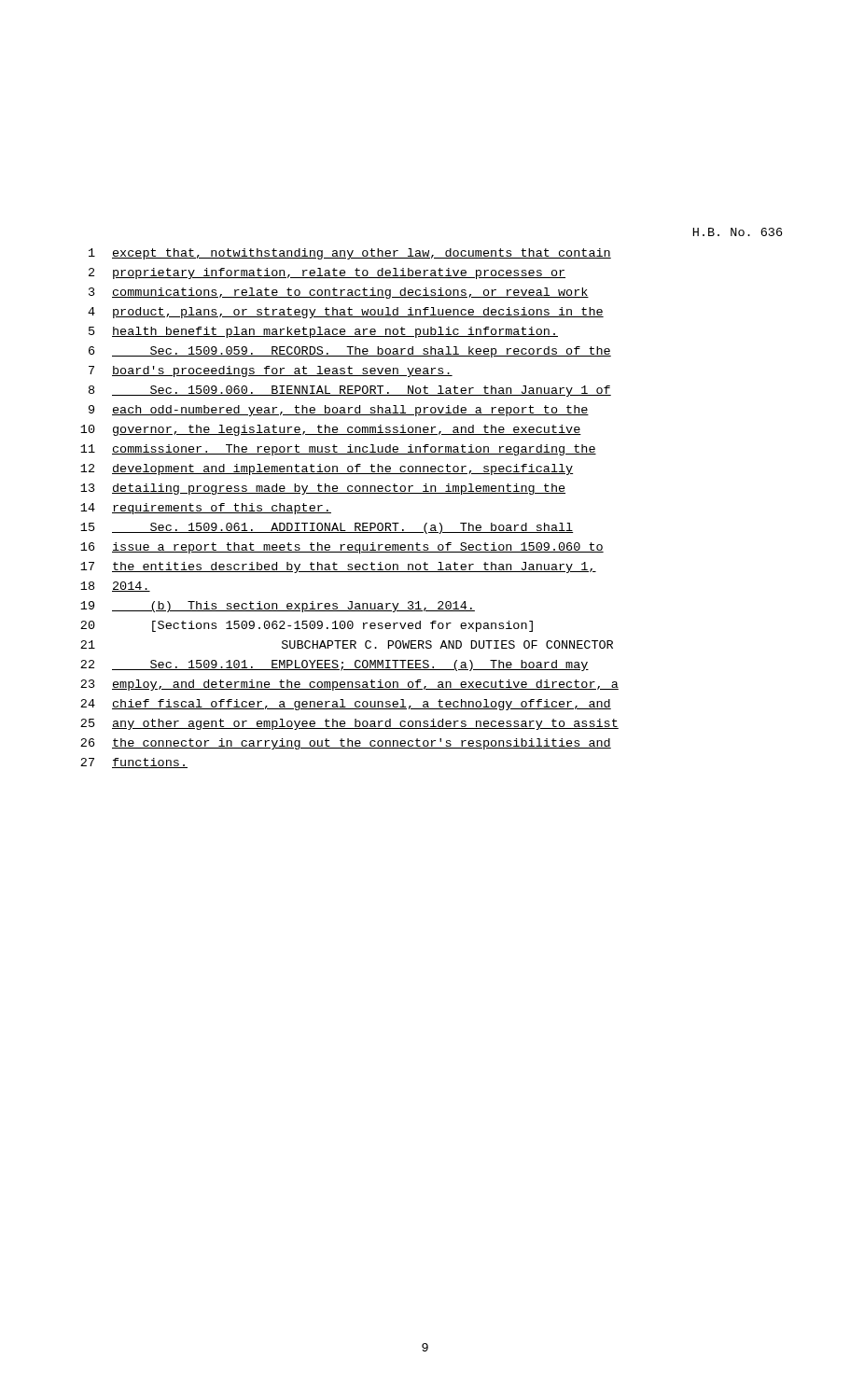Click the passage that begins "6 Sec. 1509.059. RECORDS."
The height and width of the screenshot is (1400, 850).
425,351
